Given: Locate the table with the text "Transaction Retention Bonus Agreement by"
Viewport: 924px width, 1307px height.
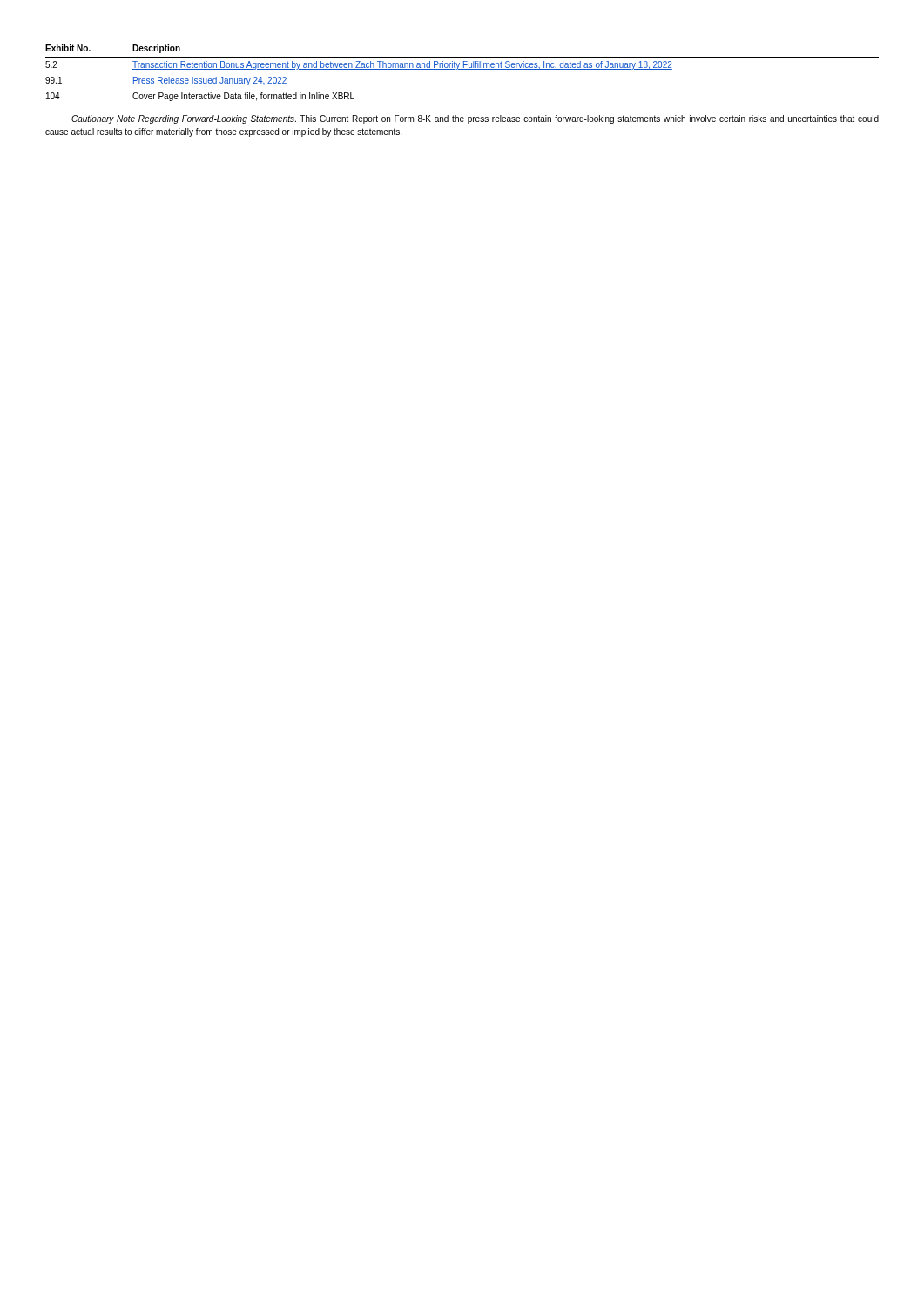Looking at the screenshot, I should [x=462, y=73].
